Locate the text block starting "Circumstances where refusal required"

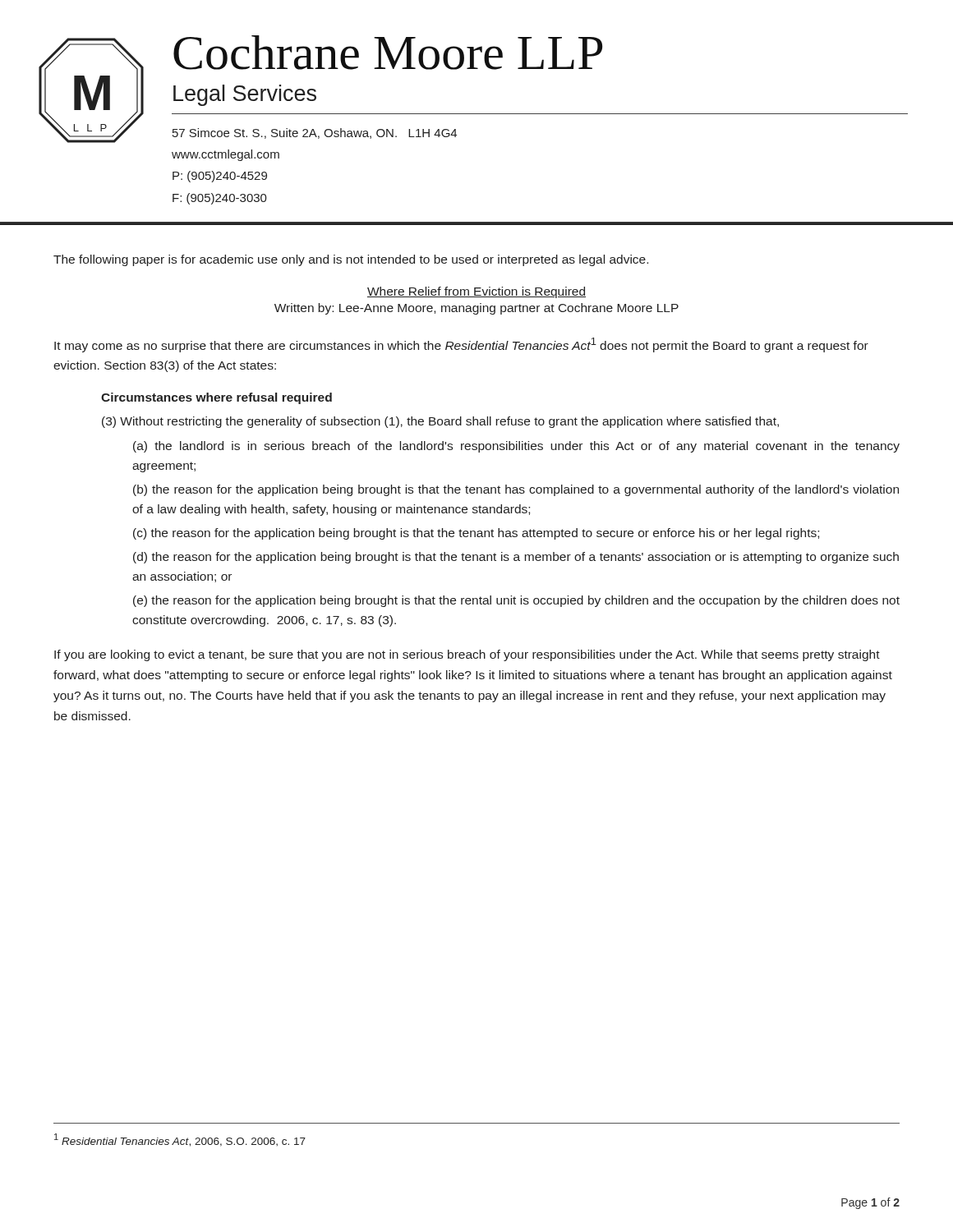click(217, 397)
